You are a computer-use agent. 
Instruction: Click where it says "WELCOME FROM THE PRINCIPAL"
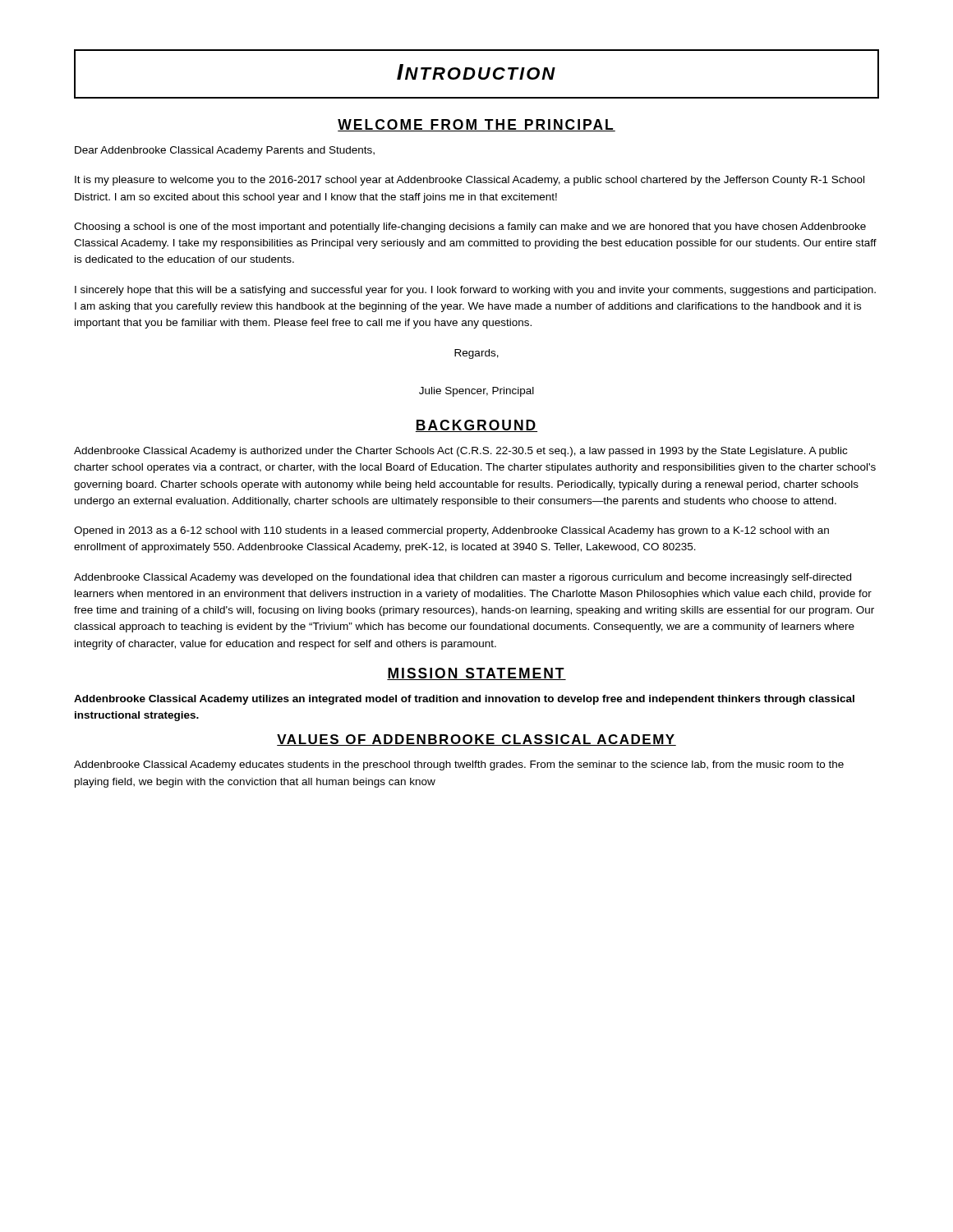coord(476,125)
